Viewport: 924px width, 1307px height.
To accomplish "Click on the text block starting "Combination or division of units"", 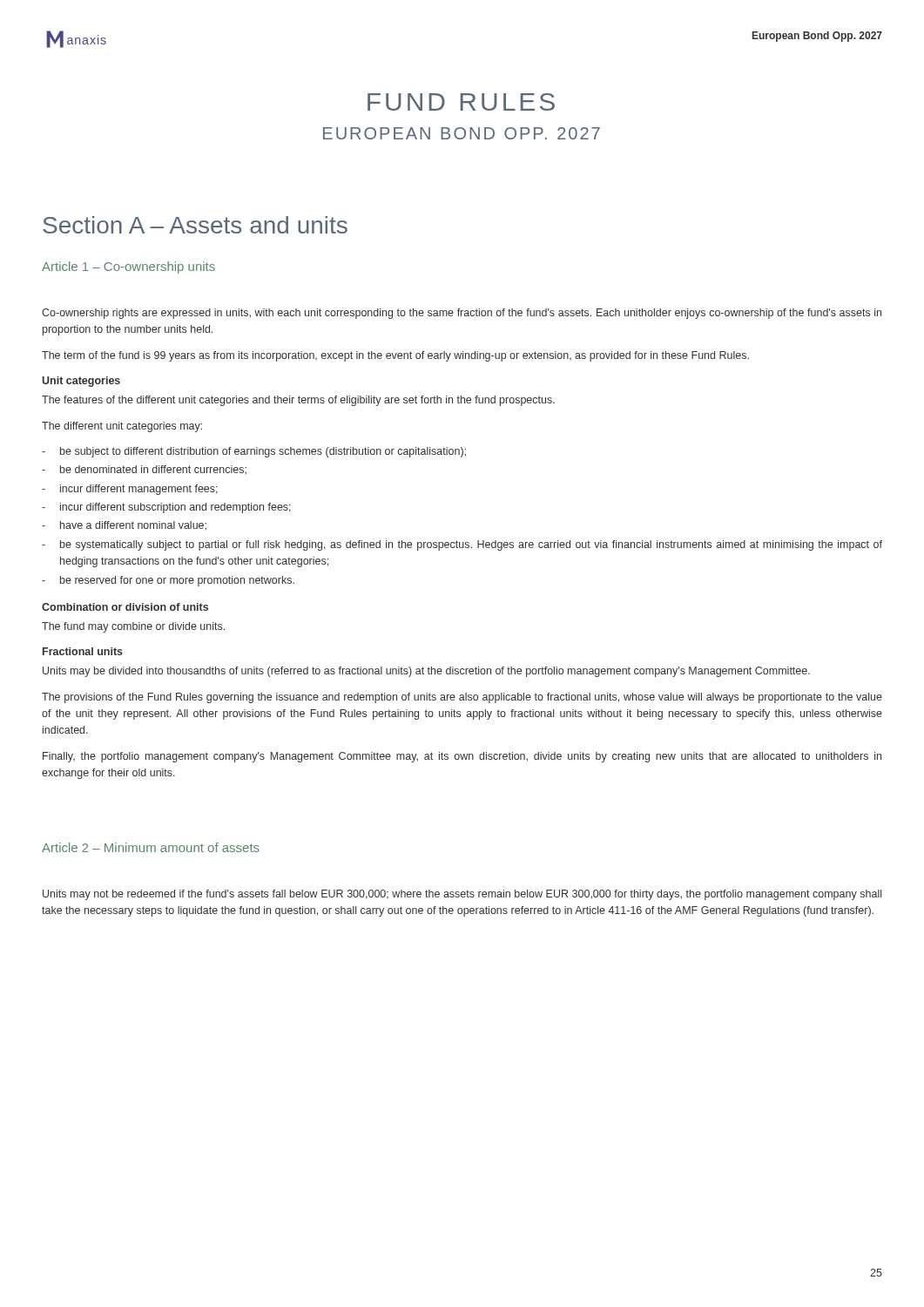I will point(125,607).
